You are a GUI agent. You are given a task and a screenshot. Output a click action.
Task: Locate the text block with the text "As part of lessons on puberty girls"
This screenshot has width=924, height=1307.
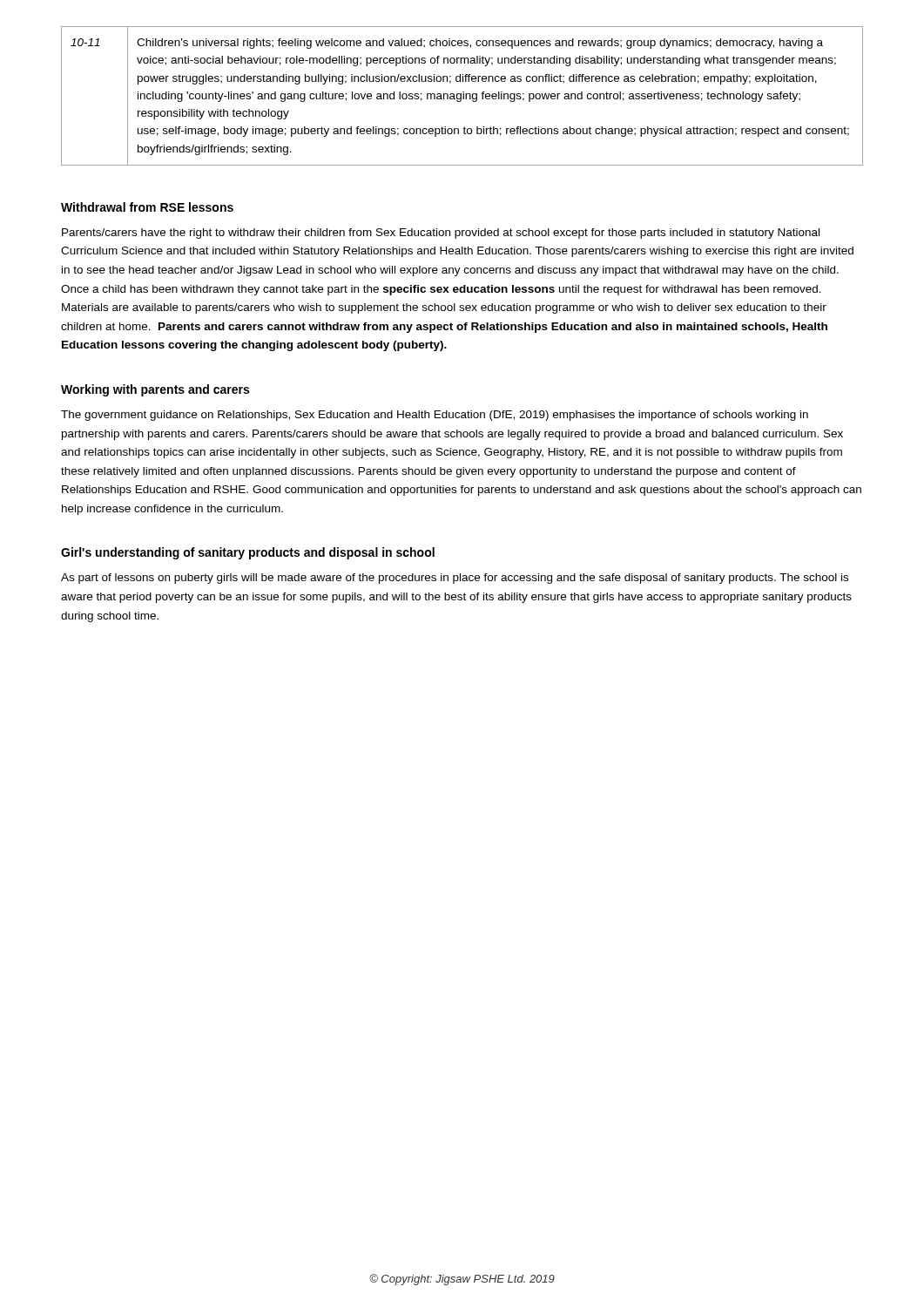pos(456,597)
